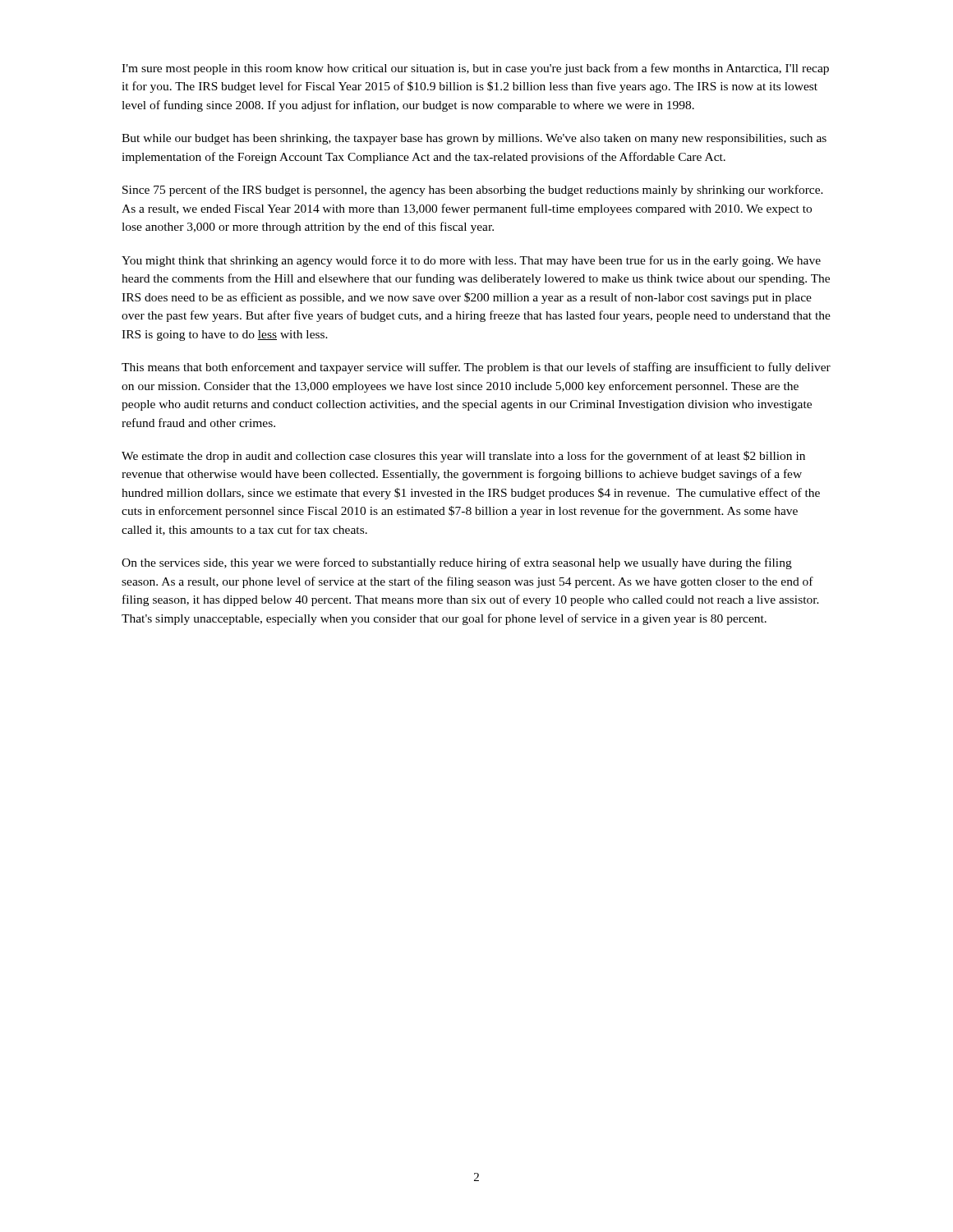The height and width of the screenshot is (1232, 953).
Task: Point to the element starting "I'm sure most people in this"
Action: point(475,86)
